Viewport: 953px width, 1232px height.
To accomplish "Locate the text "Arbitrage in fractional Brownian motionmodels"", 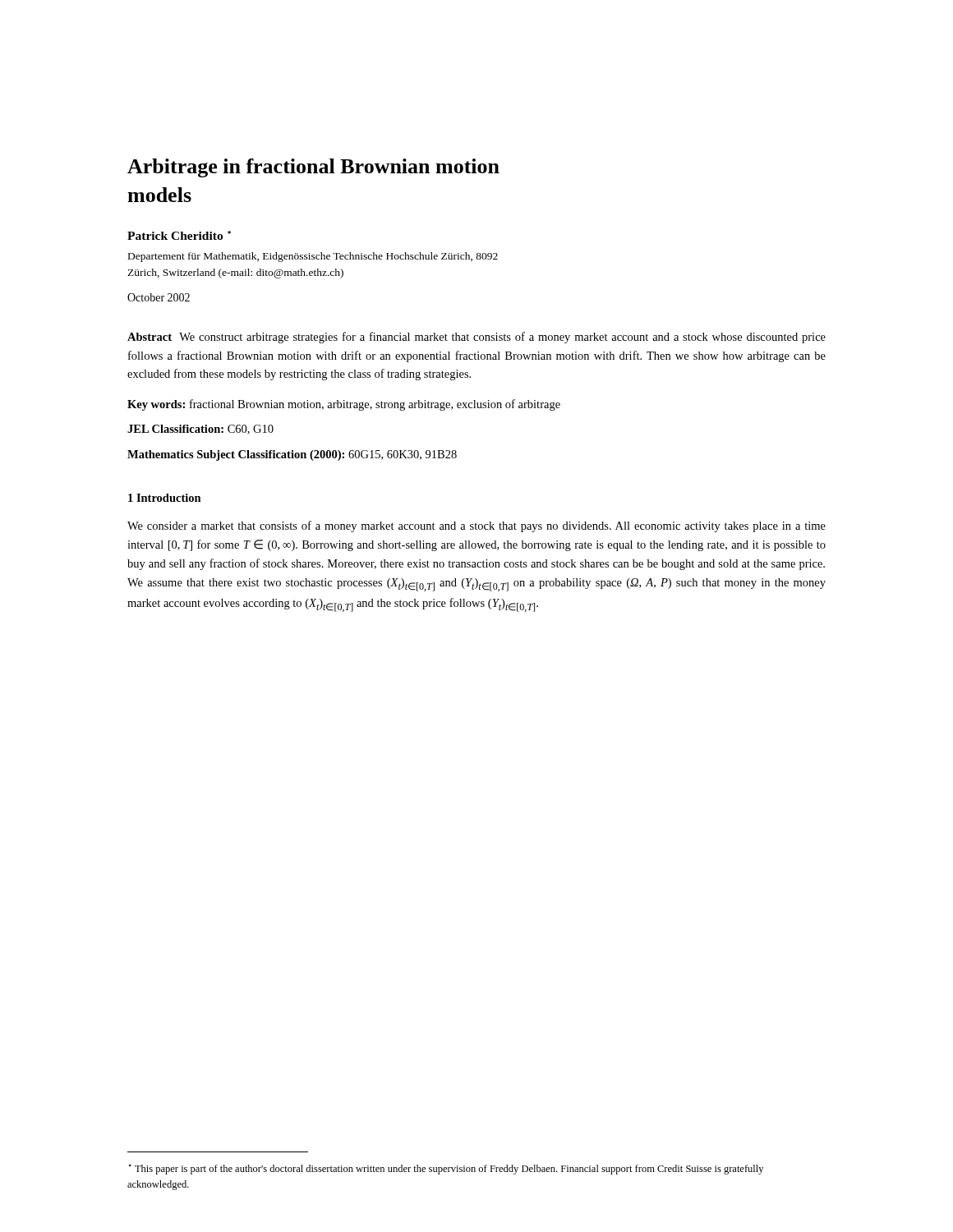I will (x=476, y=181).
